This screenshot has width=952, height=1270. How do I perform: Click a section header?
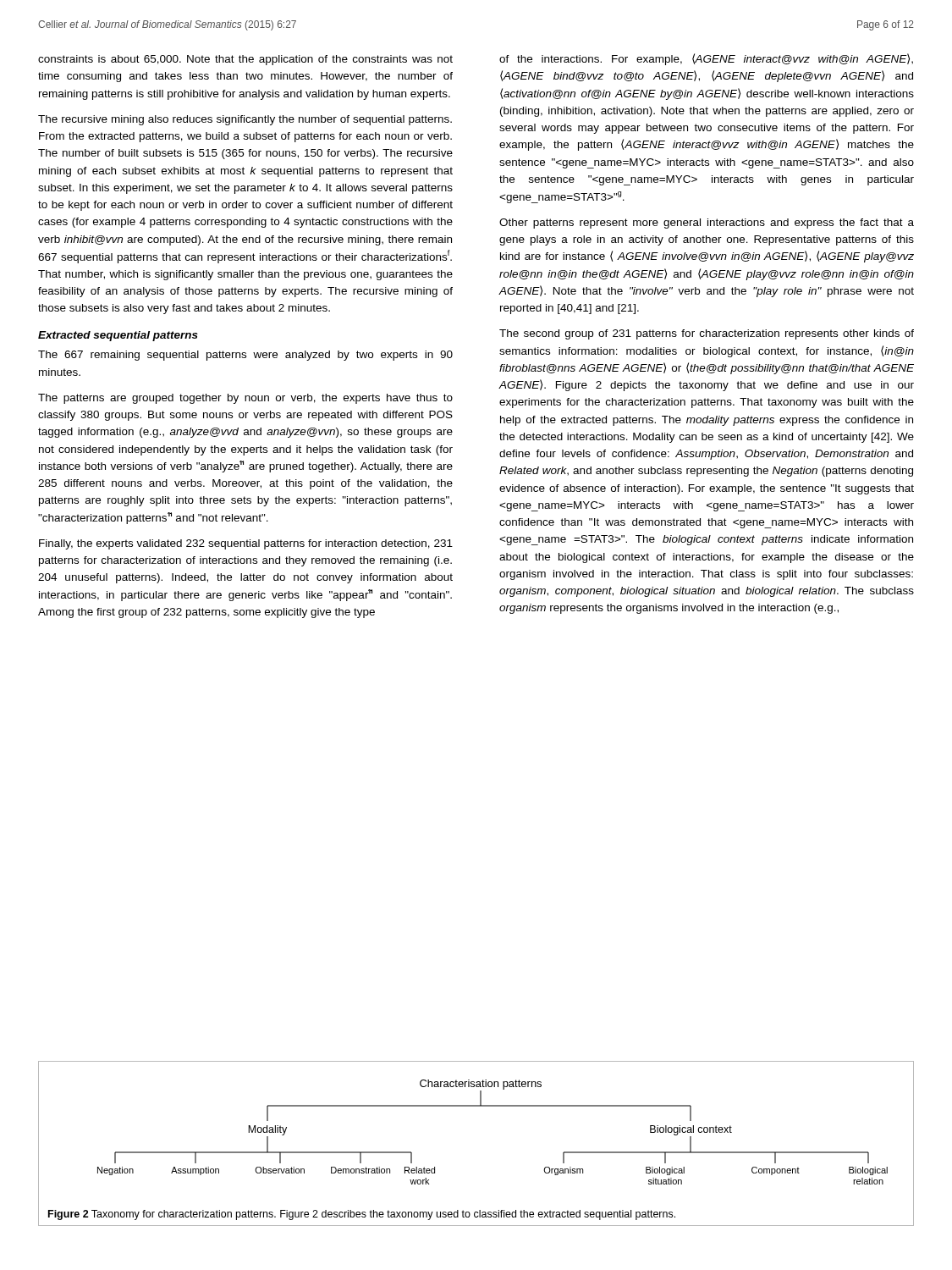118,335
